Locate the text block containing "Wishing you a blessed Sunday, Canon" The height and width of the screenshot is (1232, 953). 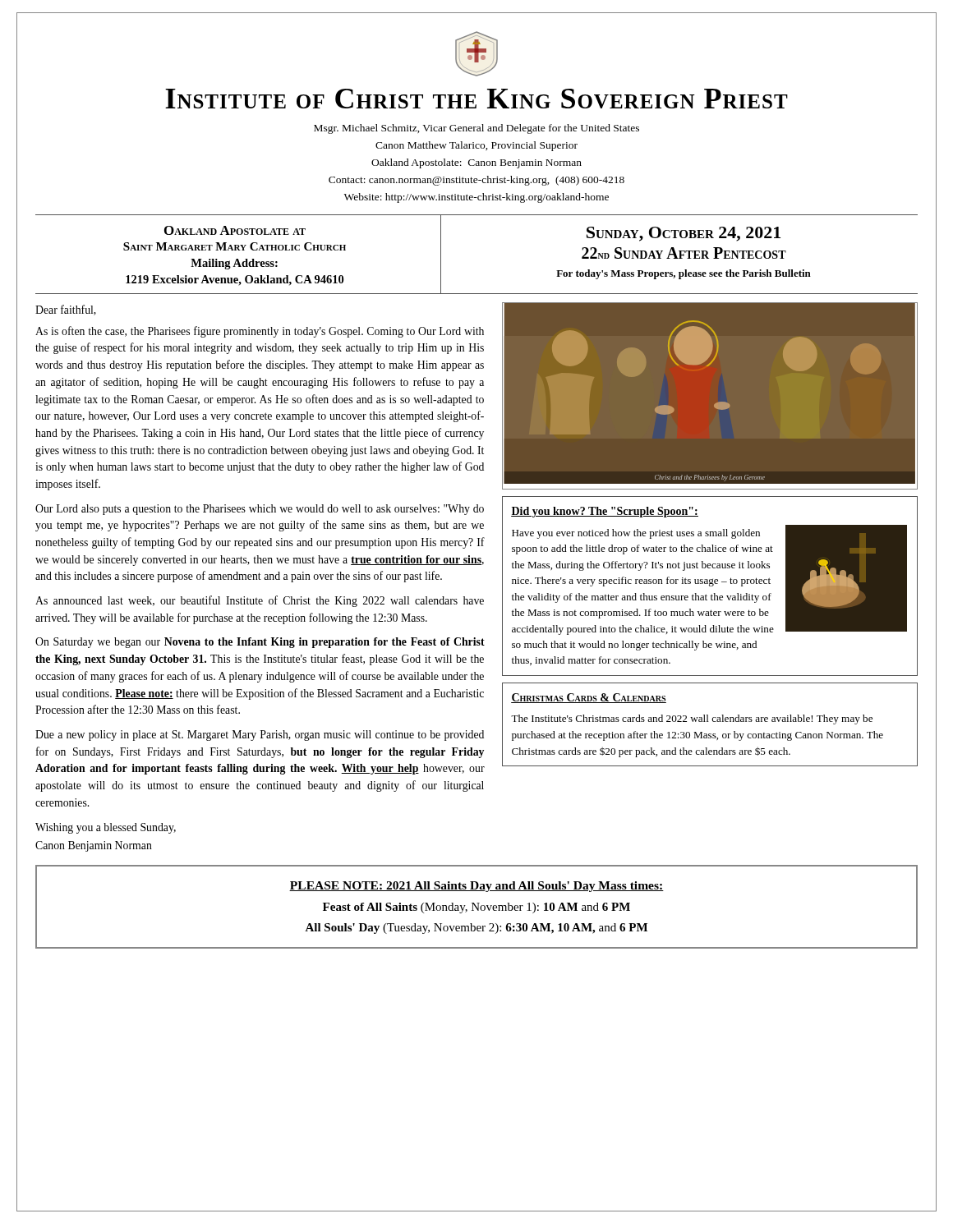click(x=106, y=837)
